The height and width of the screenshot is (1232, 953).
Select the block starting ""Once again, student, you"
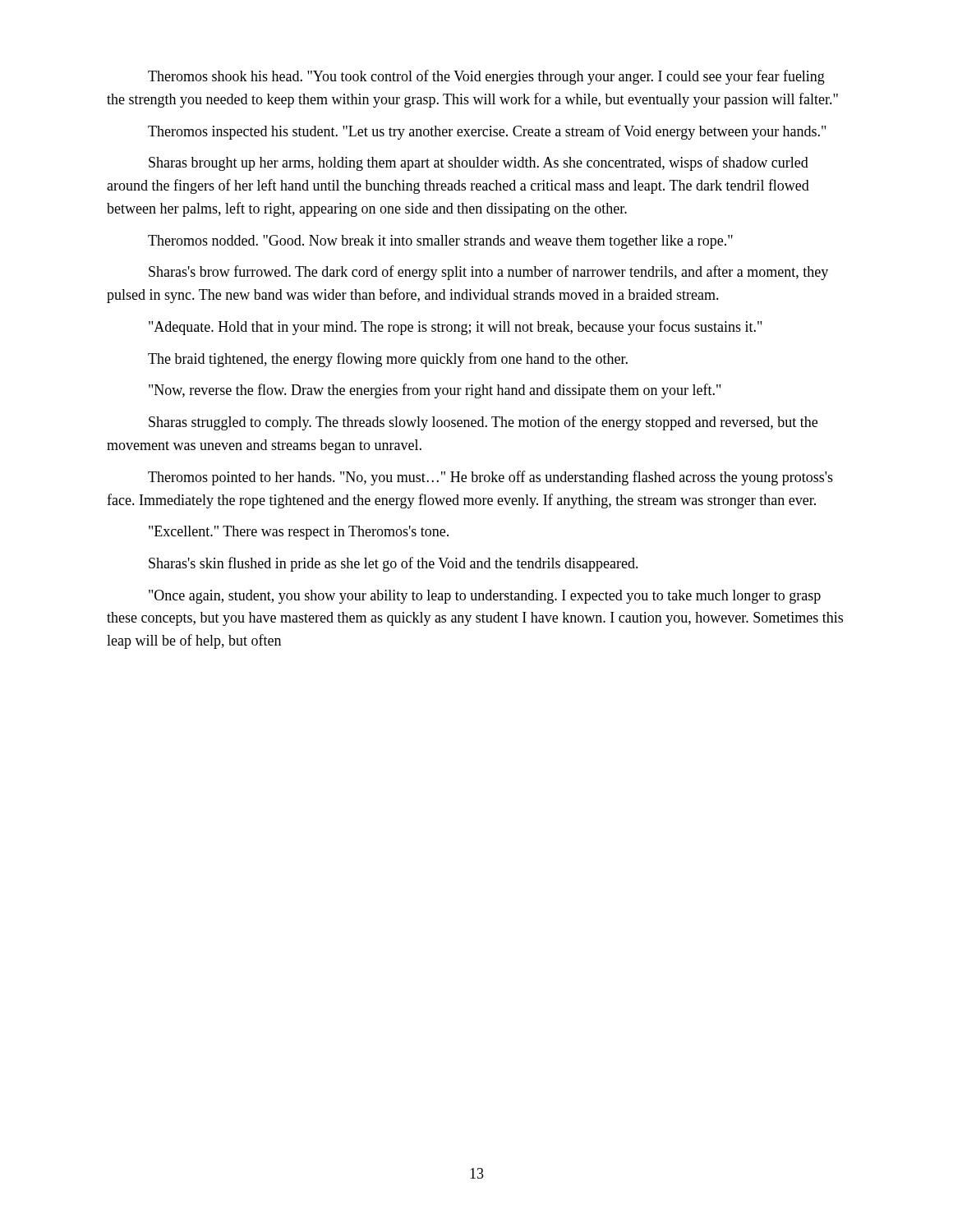pyautogui.click(x=475, y=618)
